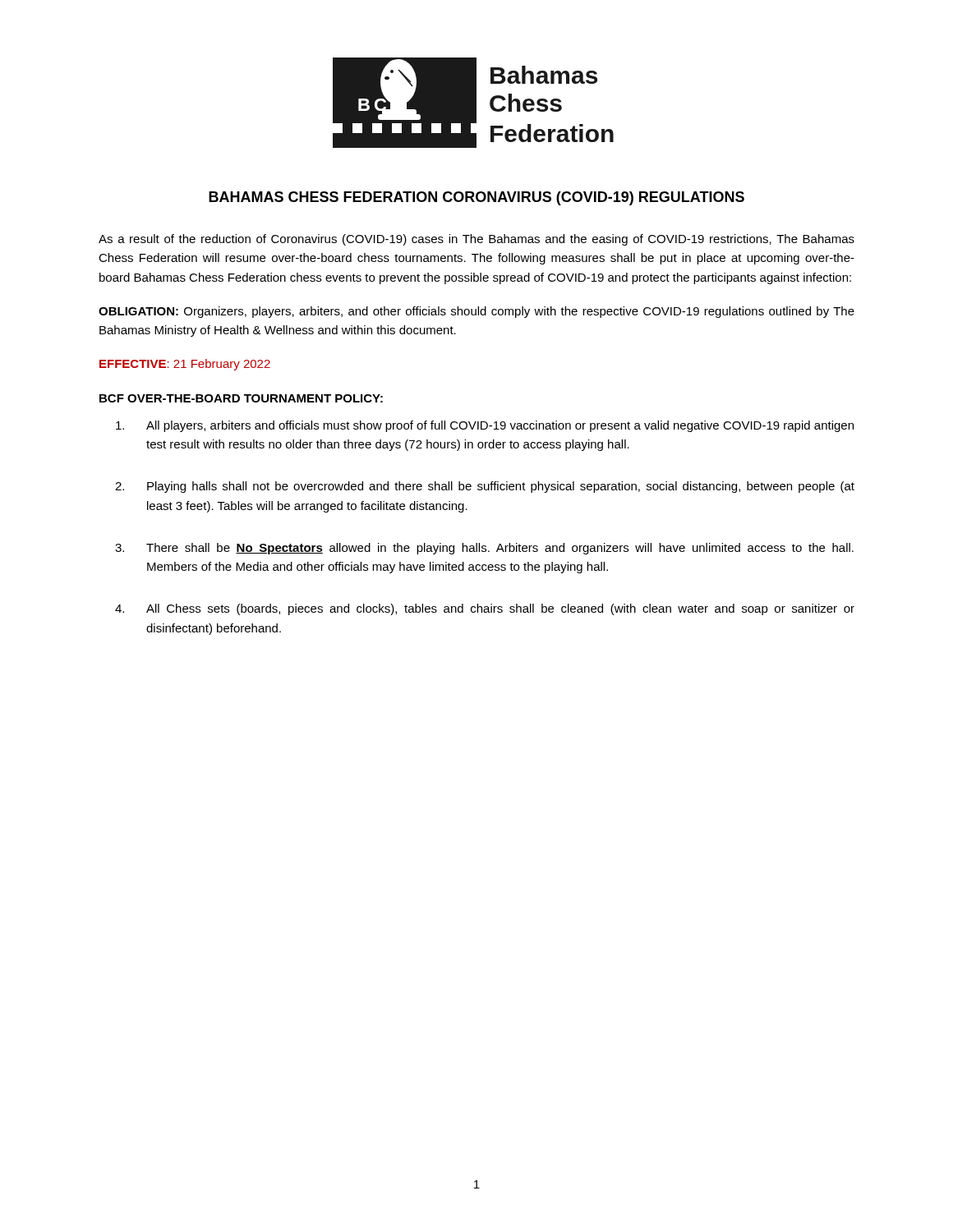Click on the text starting "BAHAMAS CHESS FEDERATION CORONAVIRUS"
This screenshot has height=1232, width=953.
coord(476,197)
